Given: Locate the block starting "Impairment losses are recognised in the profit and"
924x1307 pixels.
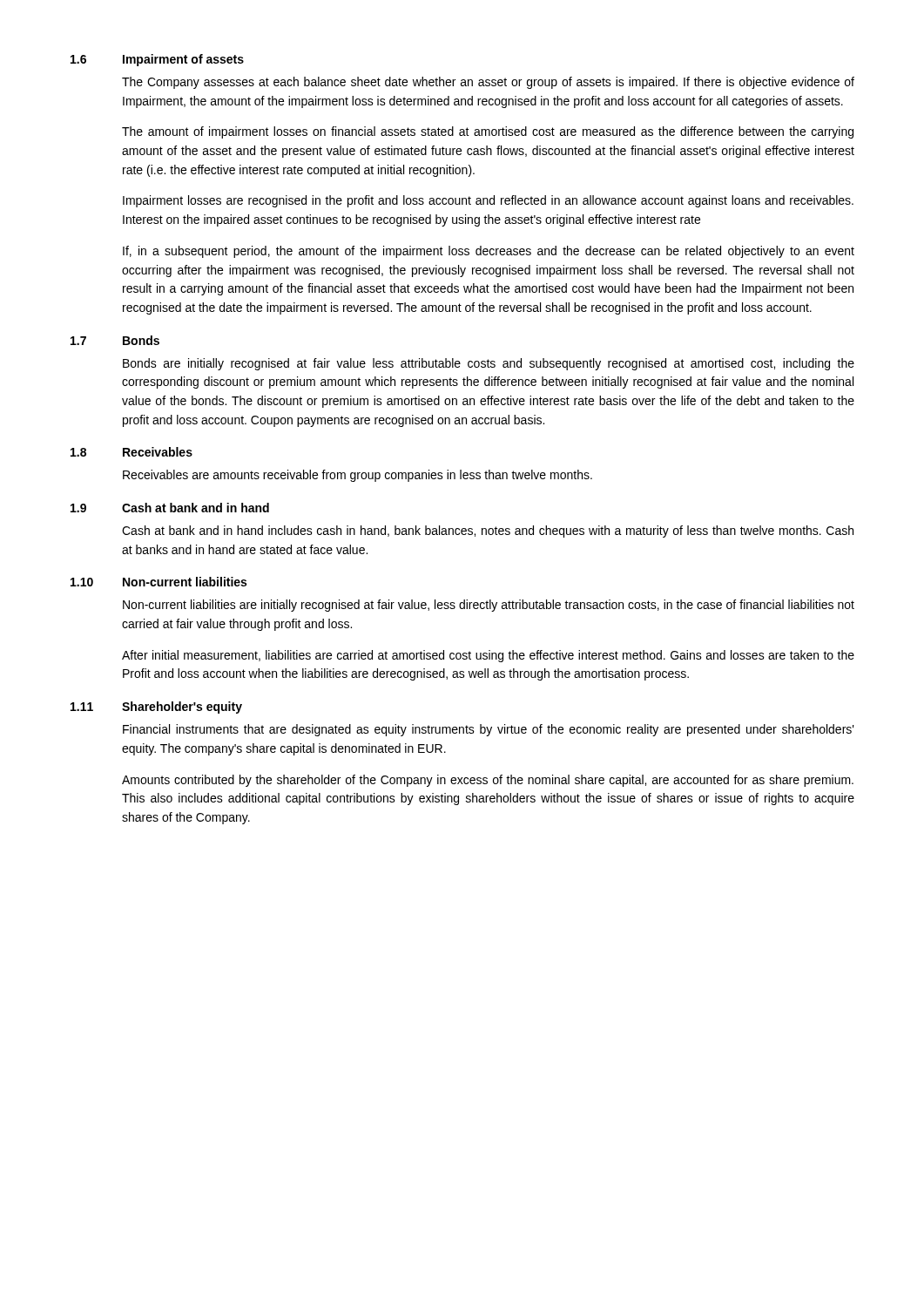Looking at the screenshot, I should [488, 210].
